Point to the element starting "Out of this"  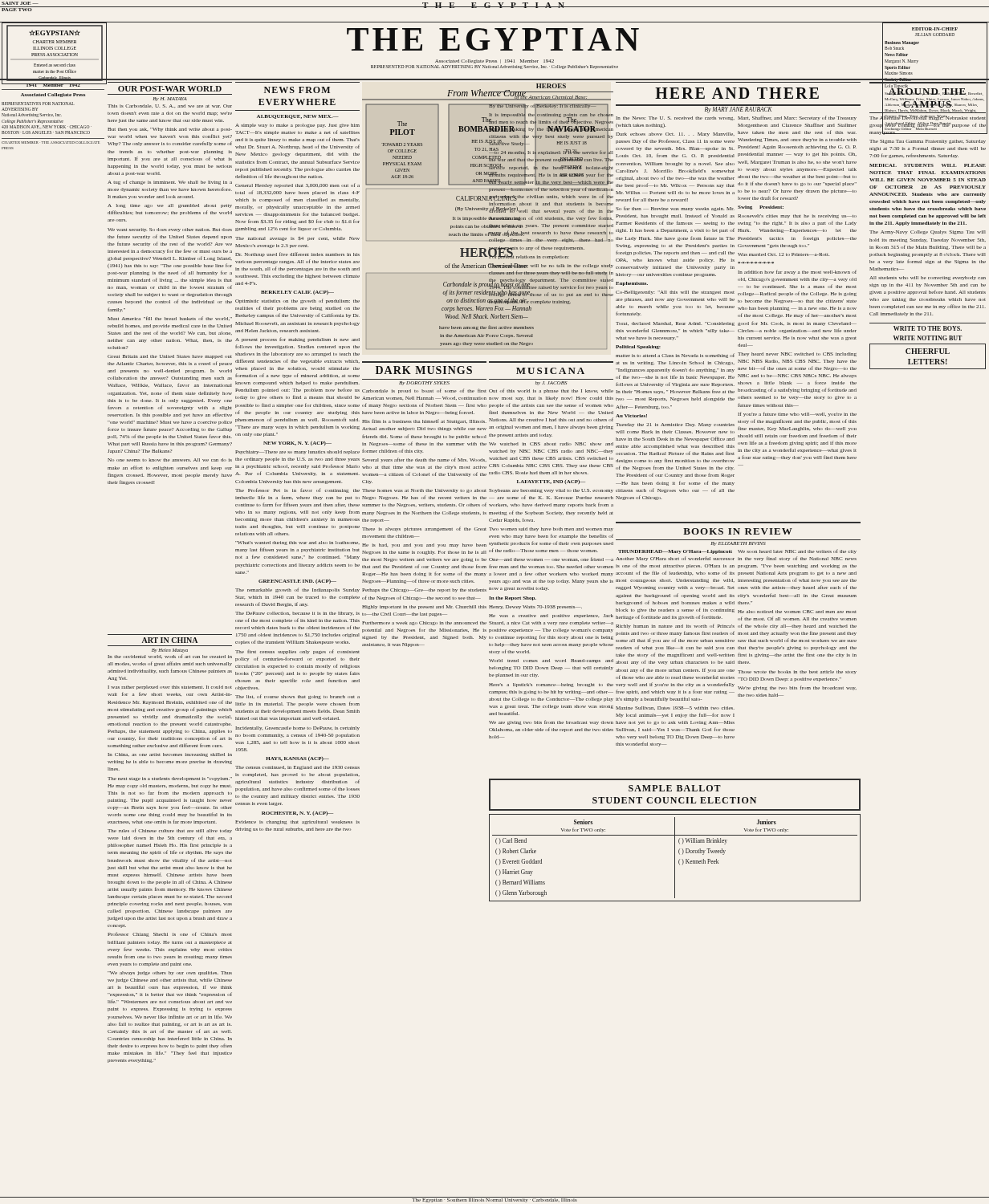click(x=551, y=564)
